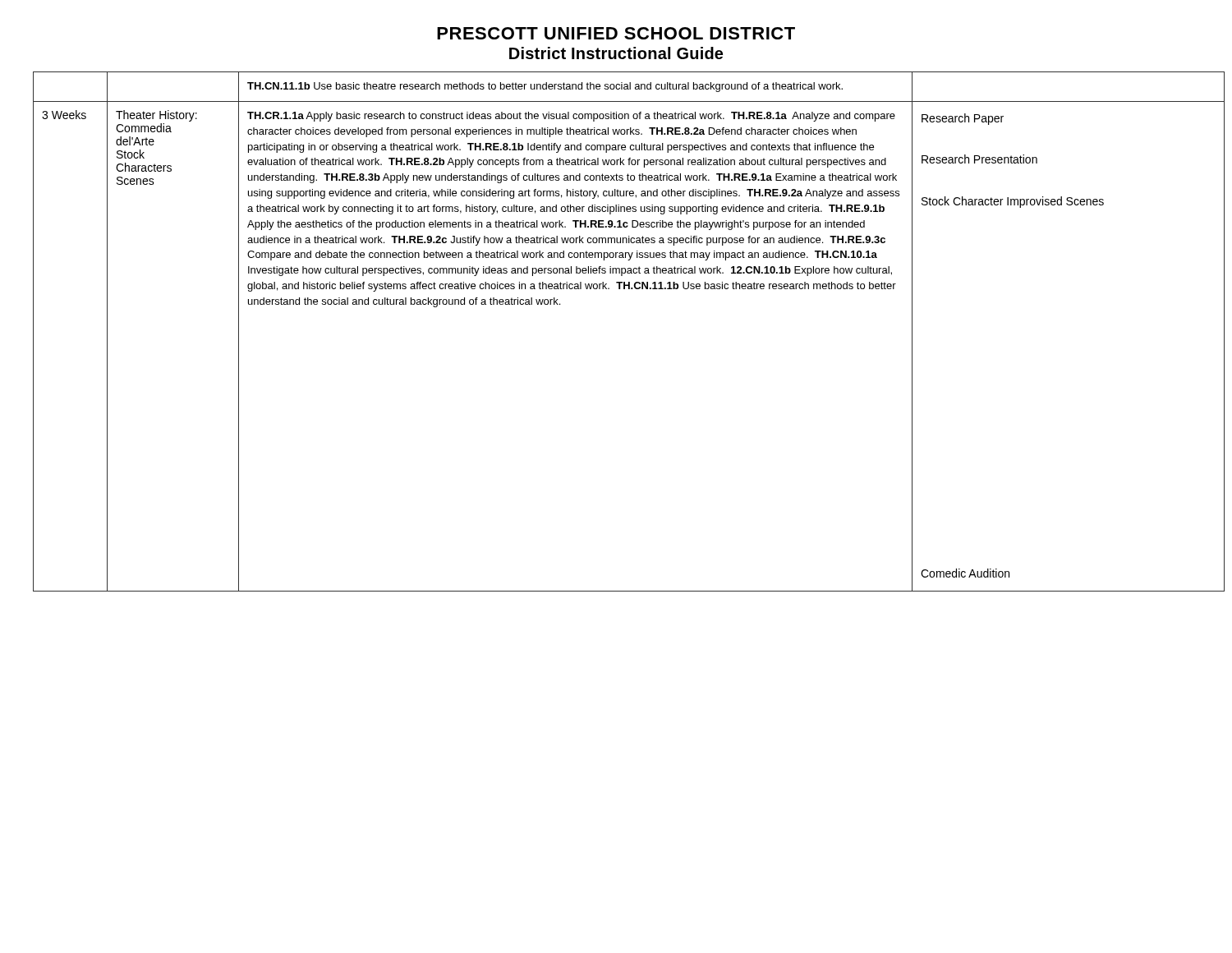Screen dimensions: 953x1232
Task: Select the table that reads "3 Weeks"
Action: 616,332
